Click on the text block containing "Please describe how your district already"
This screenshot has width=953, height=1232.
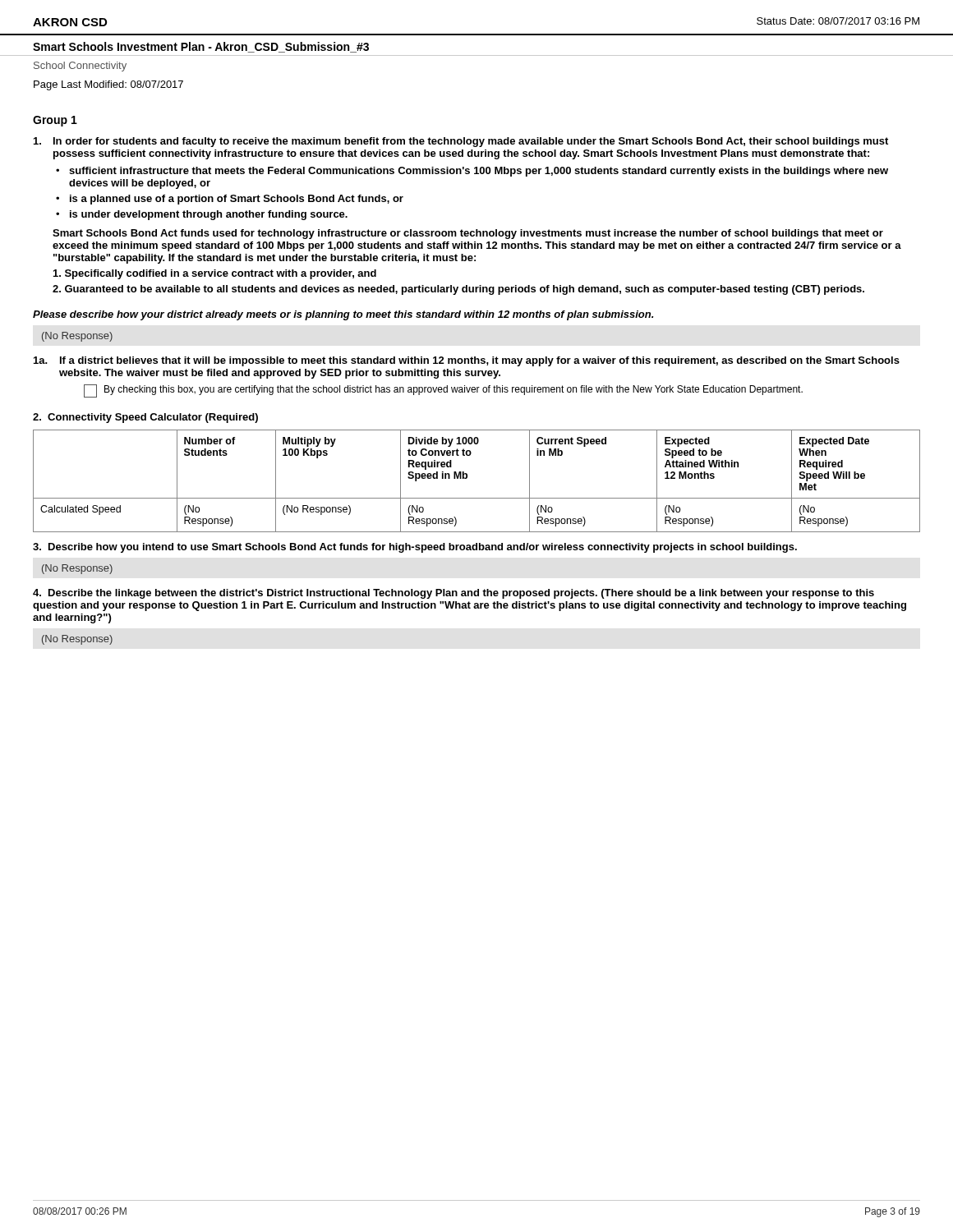344,314
